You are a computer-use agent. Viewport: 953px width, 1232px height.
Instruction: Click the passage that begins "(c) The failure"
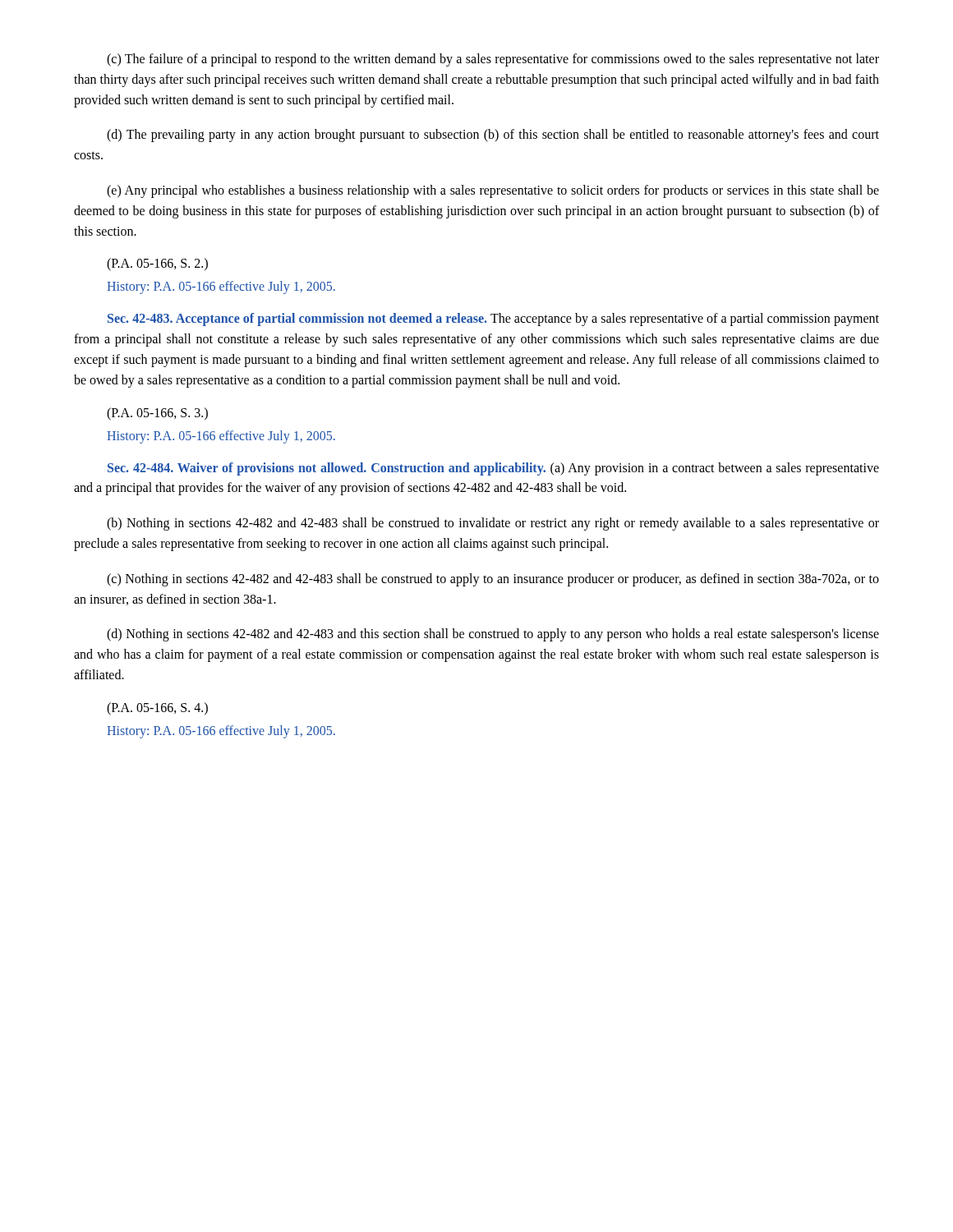click(x=476, y=79)
